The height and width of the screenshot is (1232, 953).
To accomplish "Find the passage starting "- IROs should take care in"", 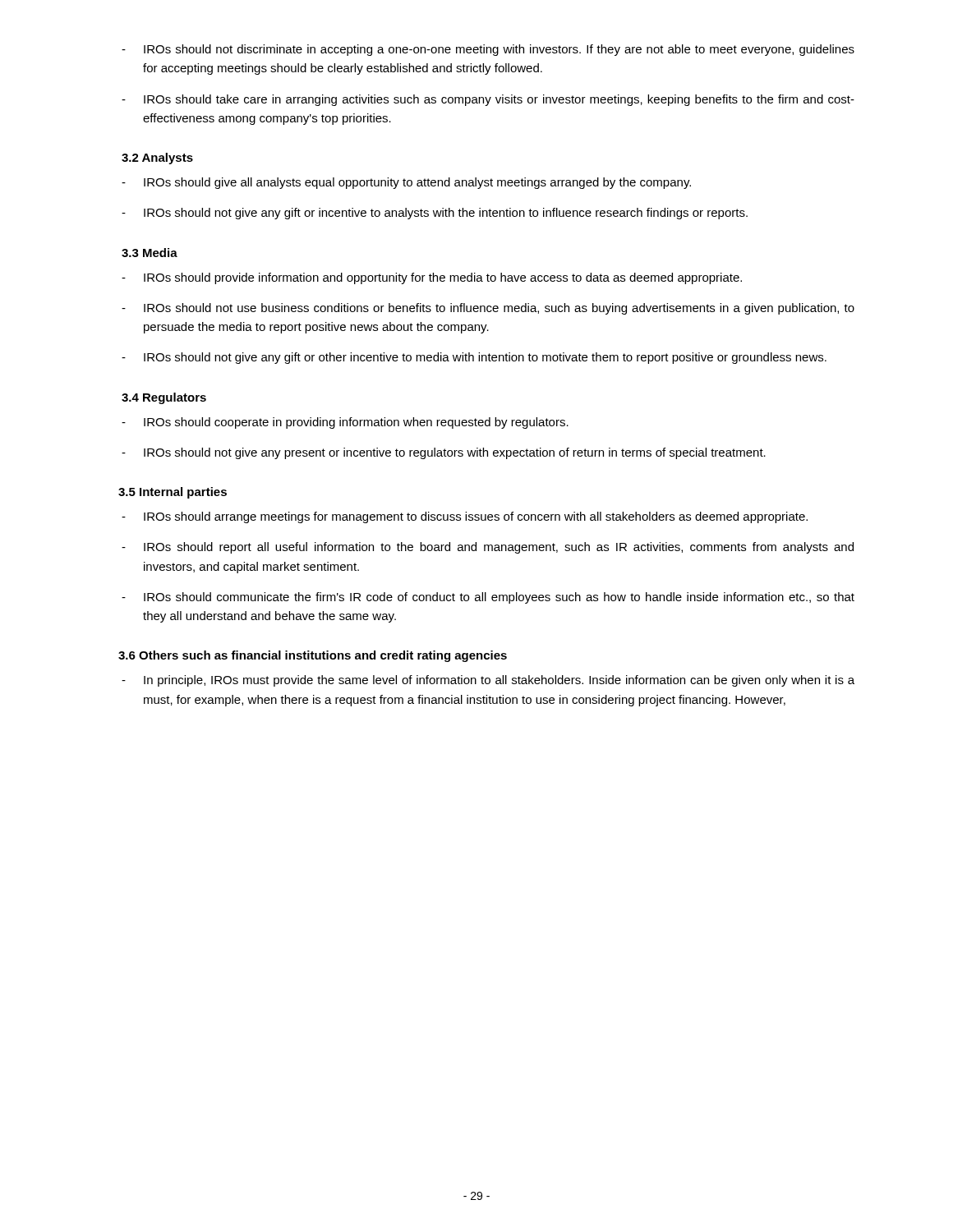I will coord(488,108).
